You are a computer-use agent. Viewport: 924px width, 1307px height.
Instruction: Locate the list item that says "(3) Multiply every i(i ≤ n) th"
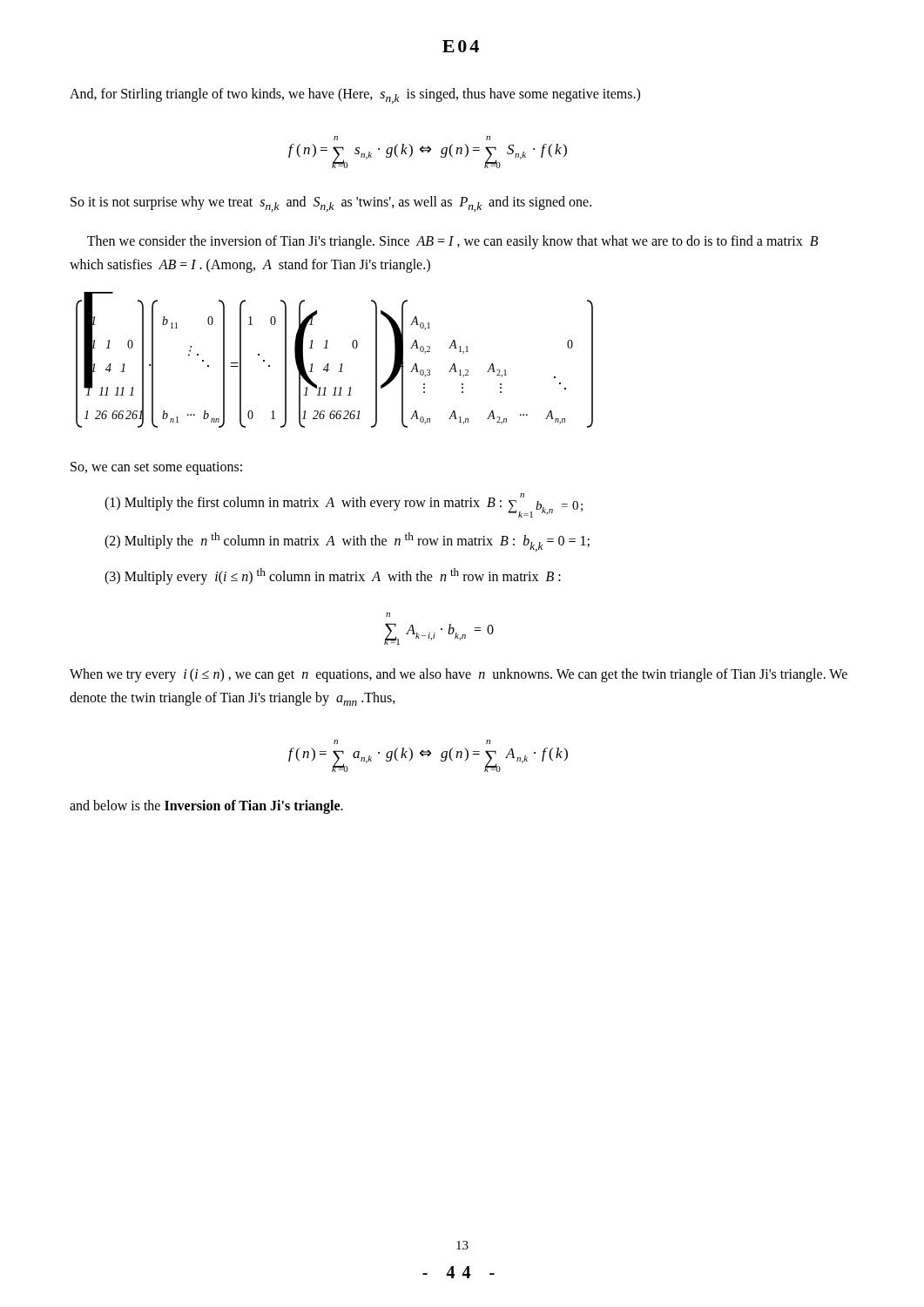(x=333, y=575)
